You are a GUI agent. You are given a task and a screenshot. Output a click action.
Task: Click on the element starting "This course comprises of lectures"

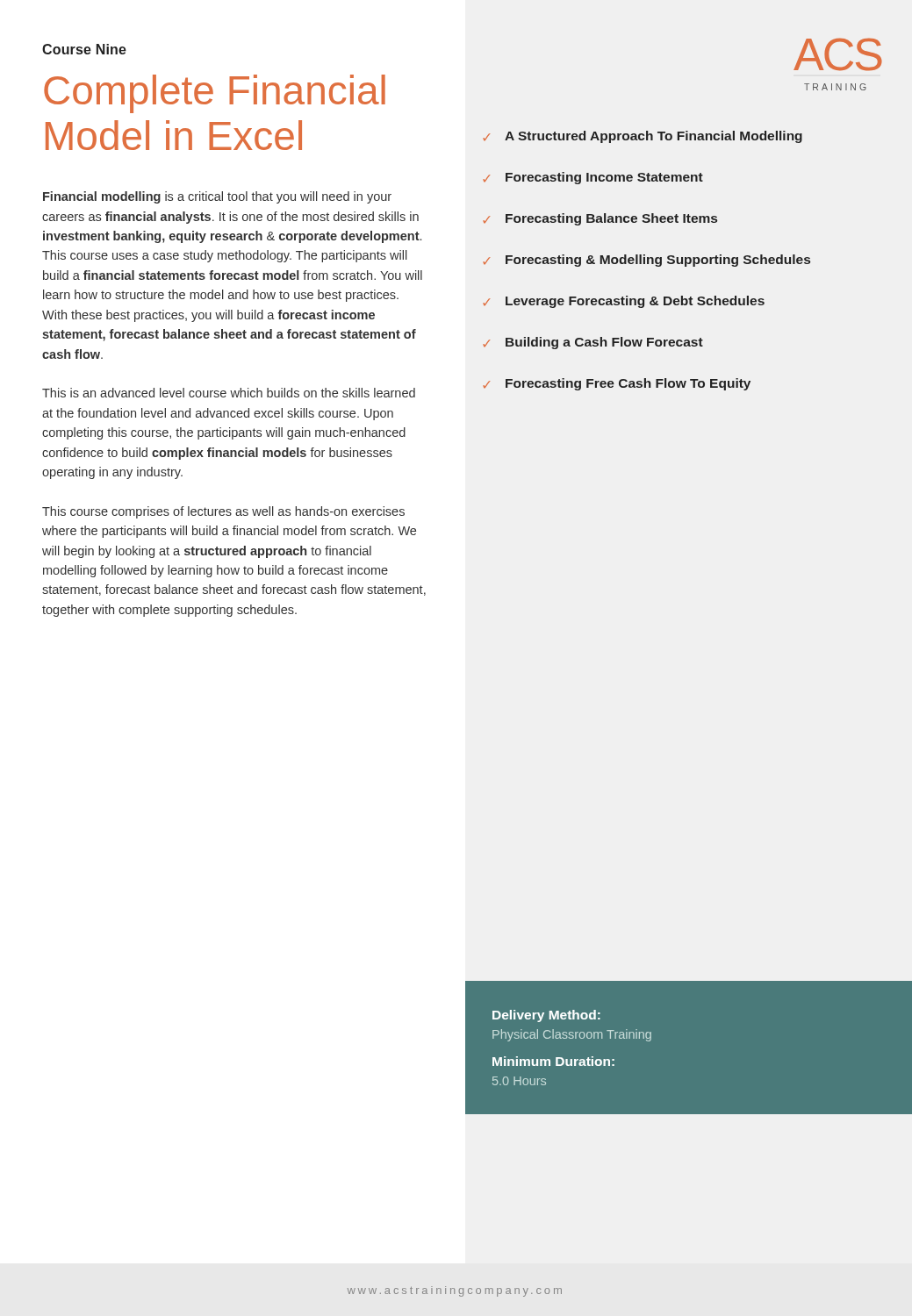234,560
